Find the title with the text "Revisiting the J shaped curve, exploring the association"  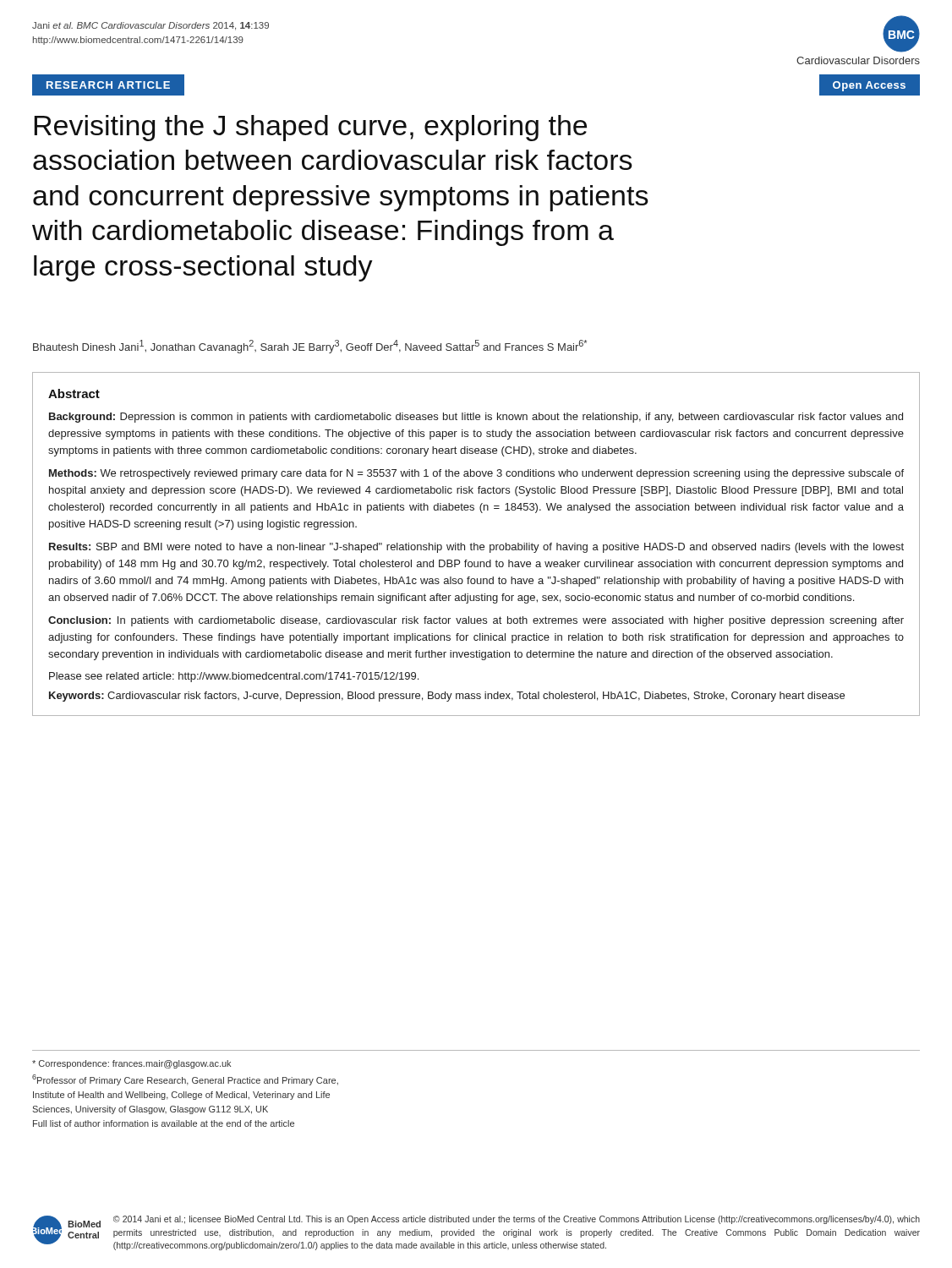[x=340, y=195]
